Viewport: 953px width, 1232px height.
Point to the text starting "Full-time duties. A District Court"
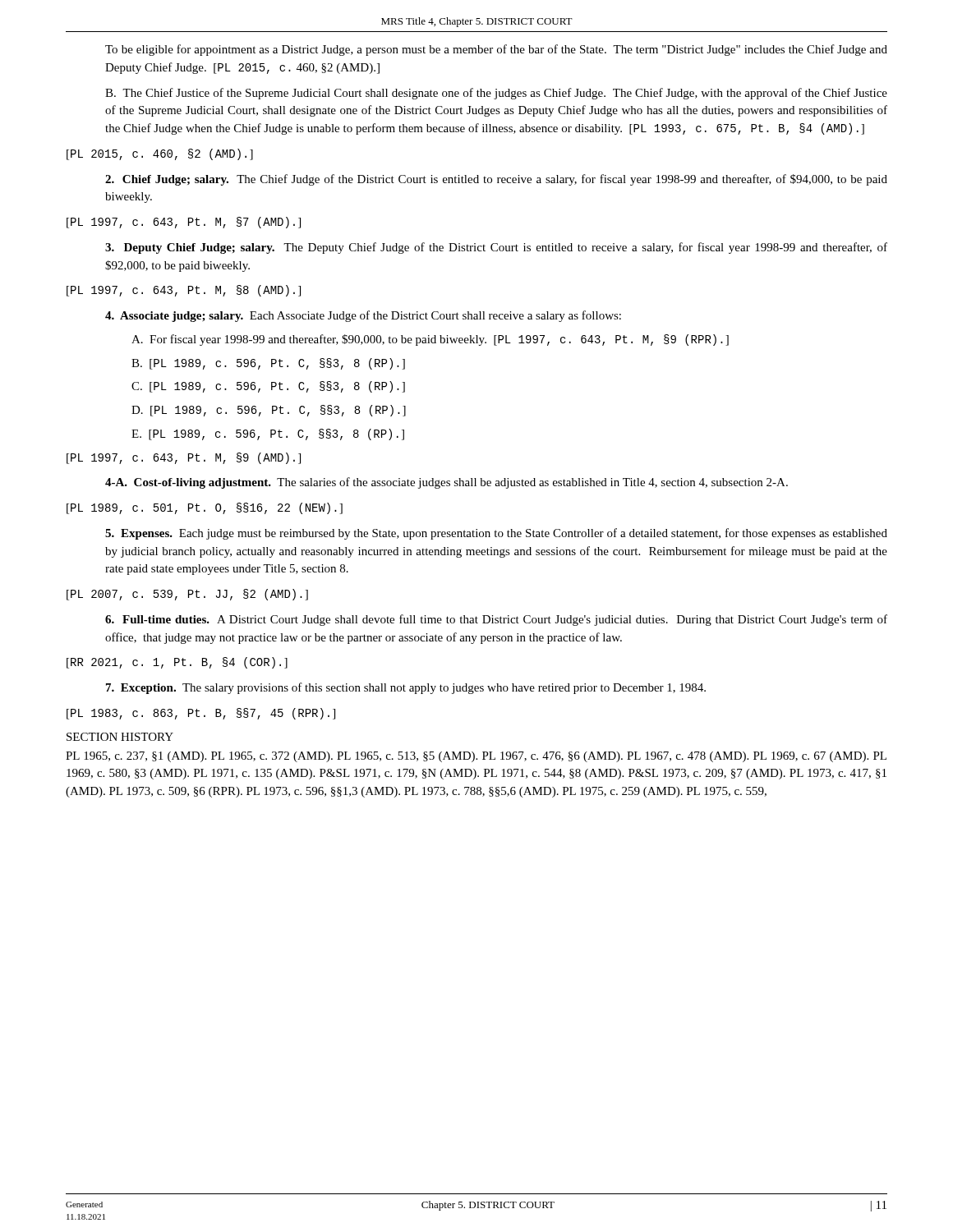pyautogui.click(x=496, y=628)
